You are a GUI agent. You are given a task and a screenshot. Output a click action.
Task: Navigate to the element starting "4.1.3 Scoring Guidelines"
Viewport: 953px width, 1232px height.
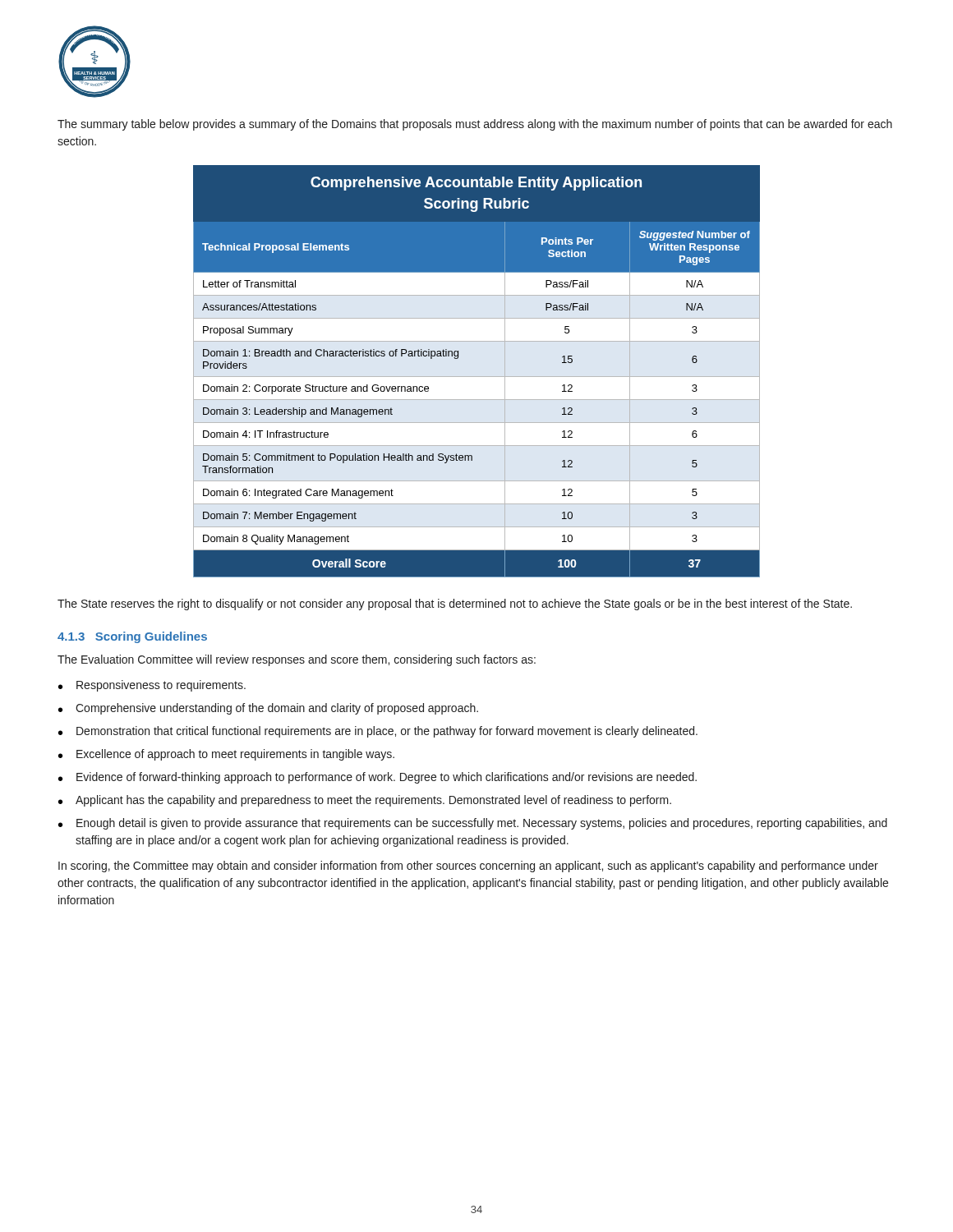point(132,636)
